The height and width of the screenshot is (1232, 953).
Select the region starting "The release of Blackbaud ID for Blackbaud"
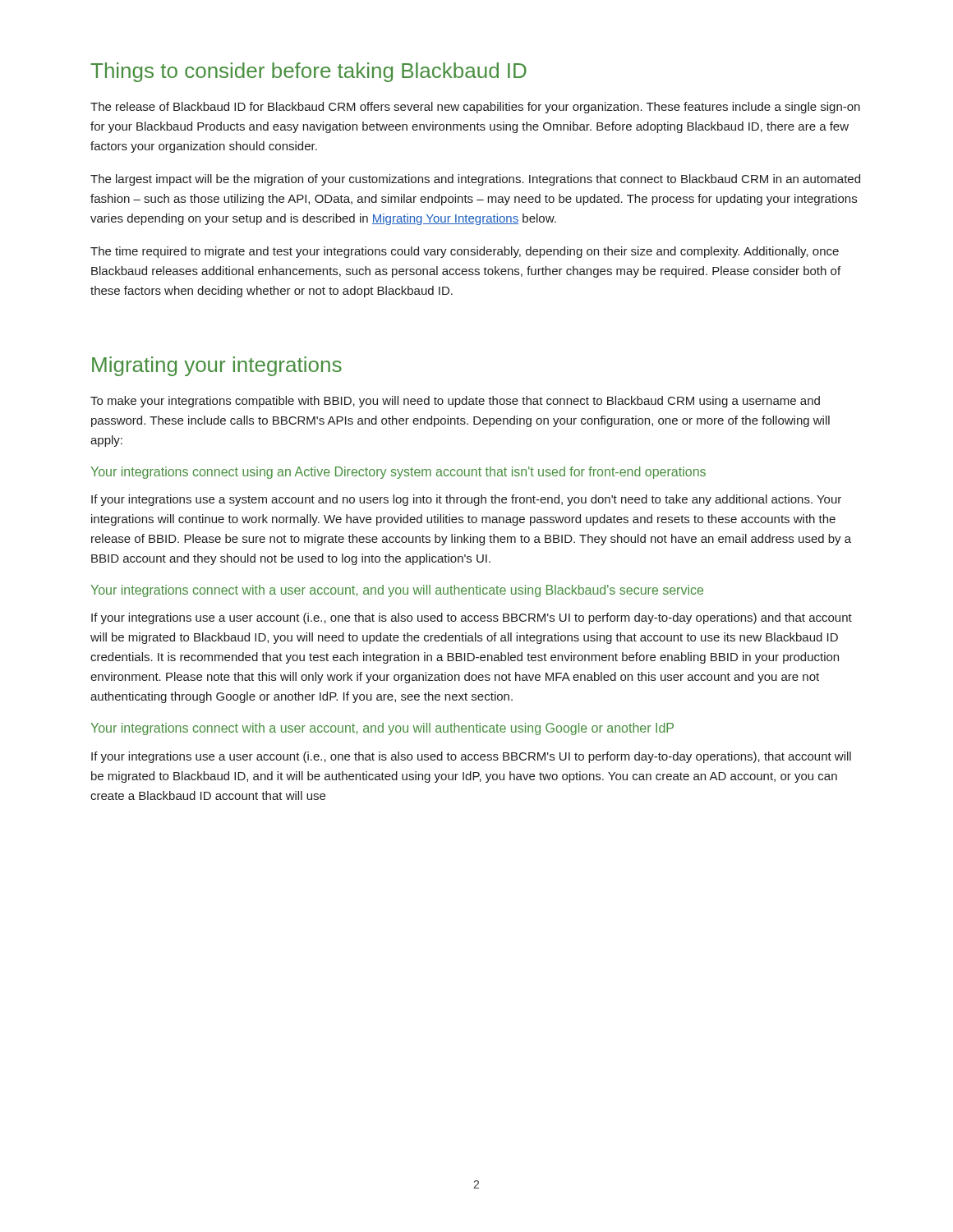click(x=476, y=126)
